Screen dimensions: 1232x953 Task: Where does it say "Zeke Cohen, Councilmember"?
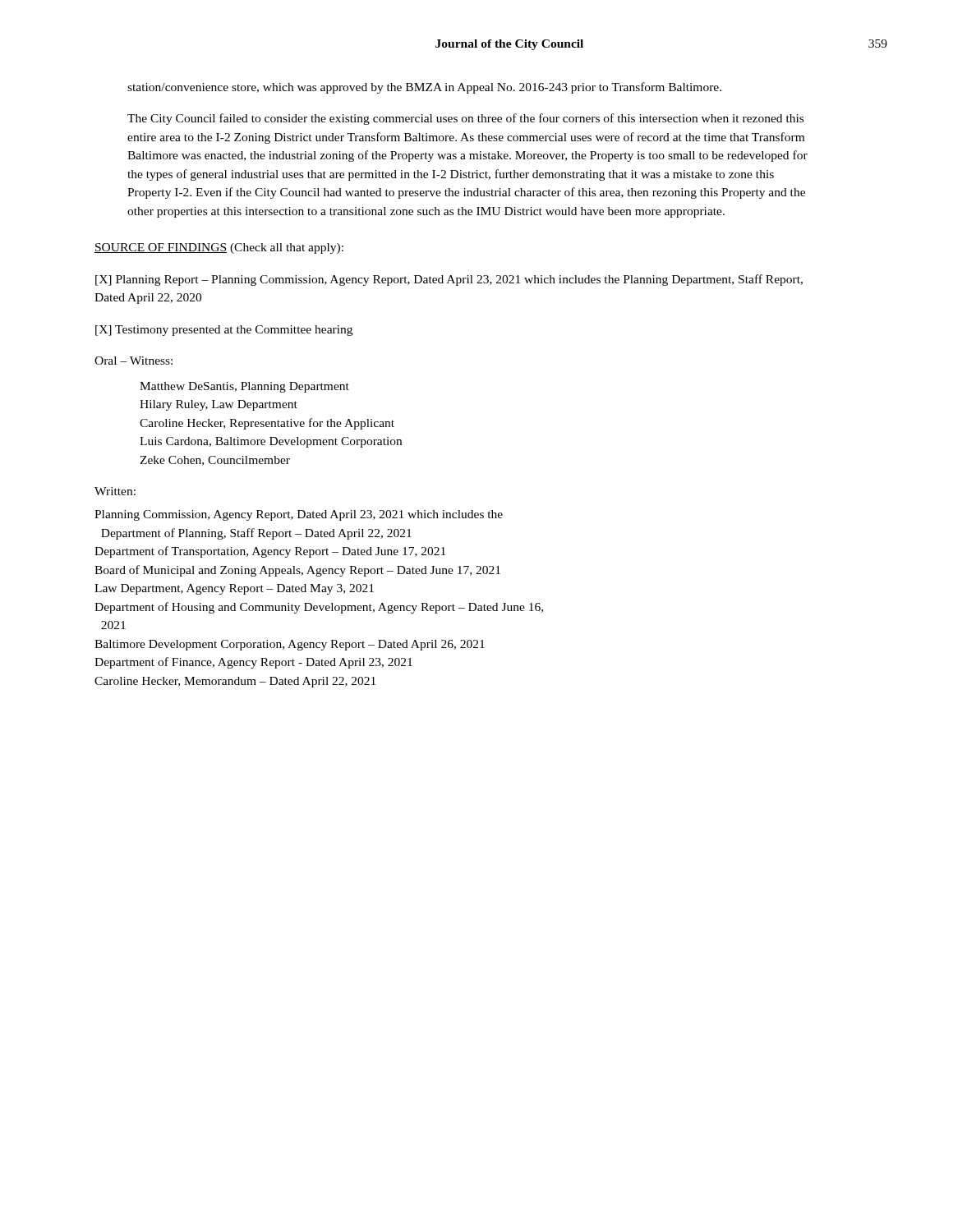coord(215,459)
